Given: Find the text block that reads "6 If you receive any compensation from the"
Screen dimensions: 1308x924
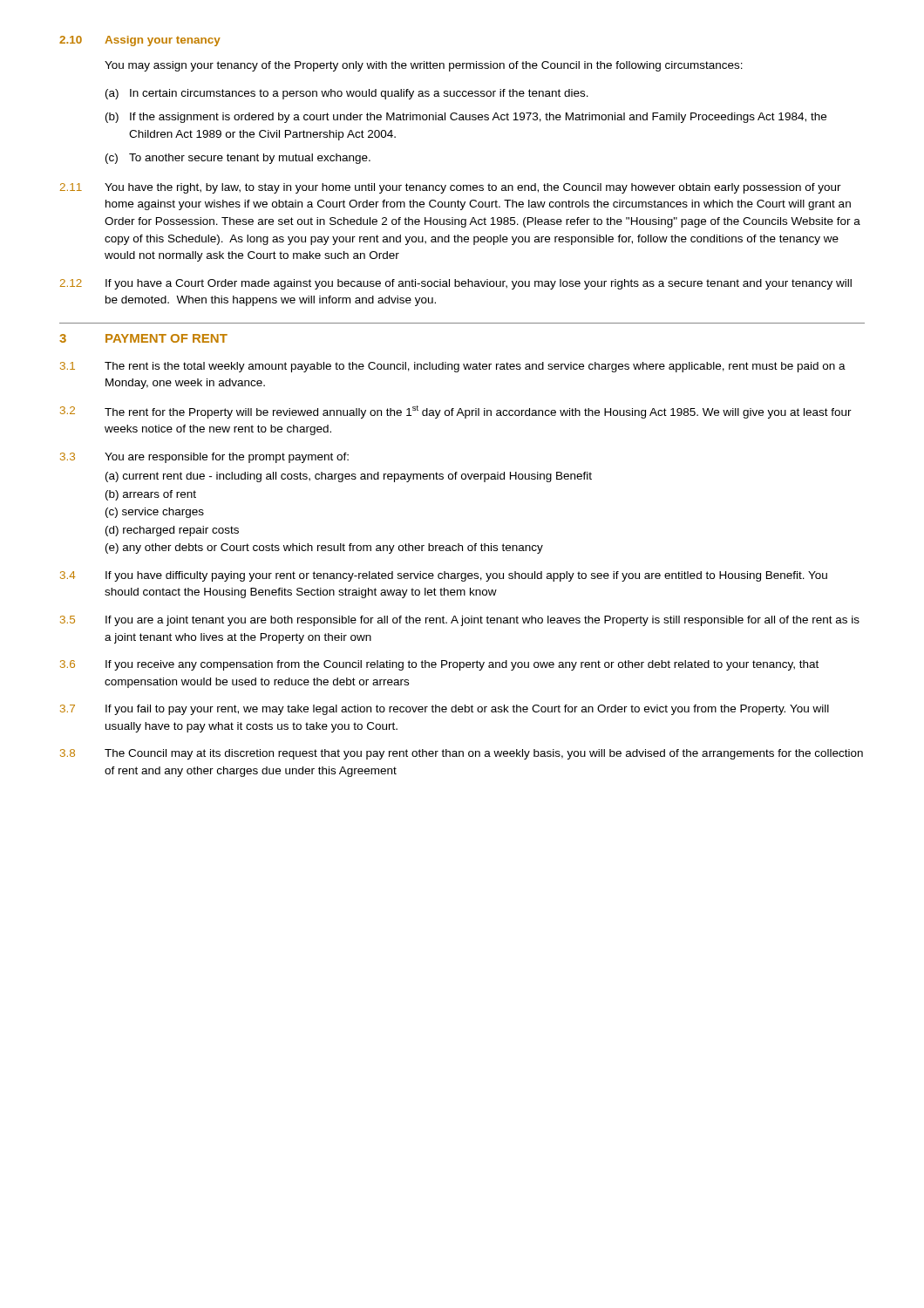Looking at the screenshot, I should point(462,673).
